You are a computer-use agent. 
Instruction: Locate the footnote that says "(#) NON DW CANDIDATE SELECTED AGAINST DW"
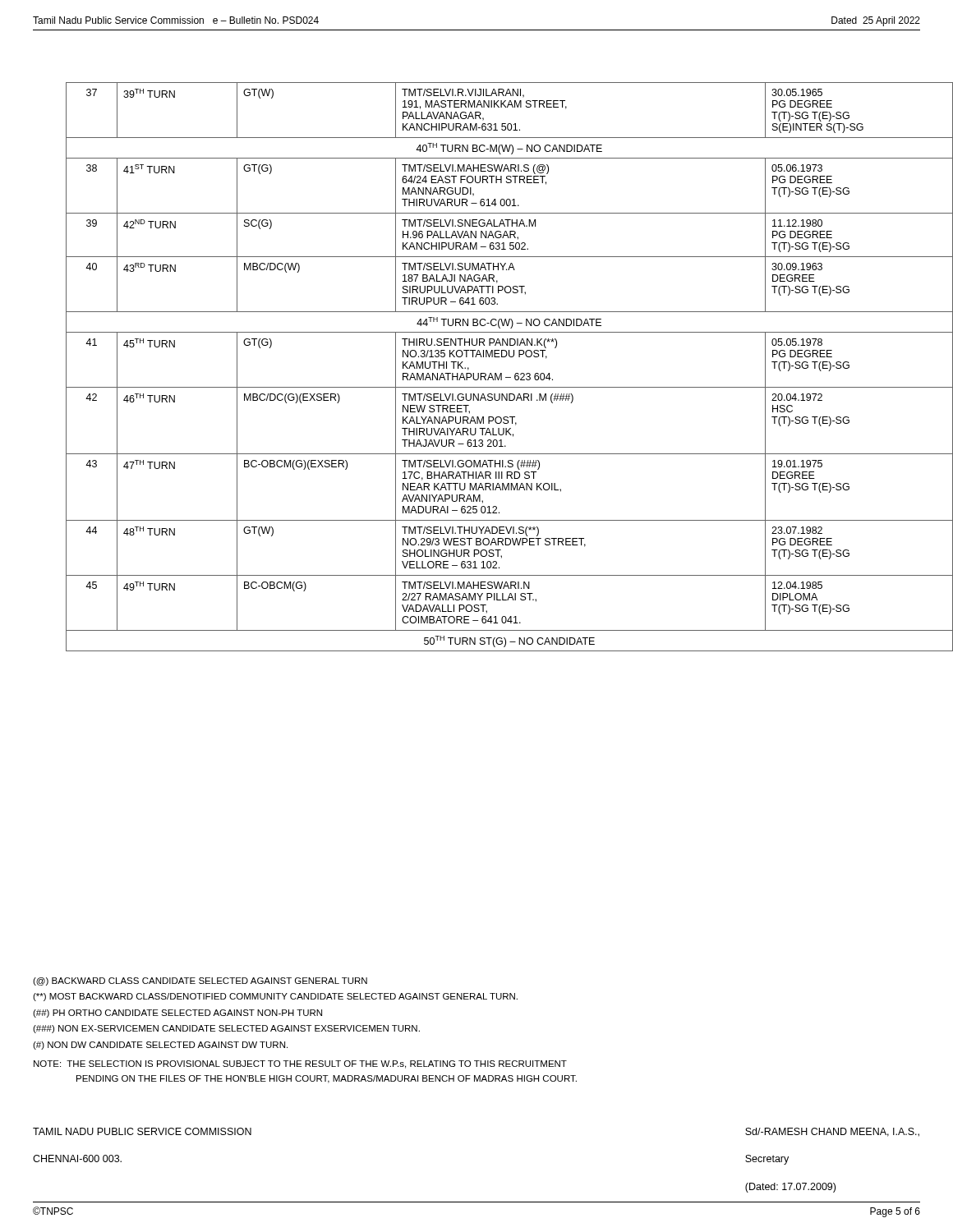pyautogui.click(x=160, y=1046)
